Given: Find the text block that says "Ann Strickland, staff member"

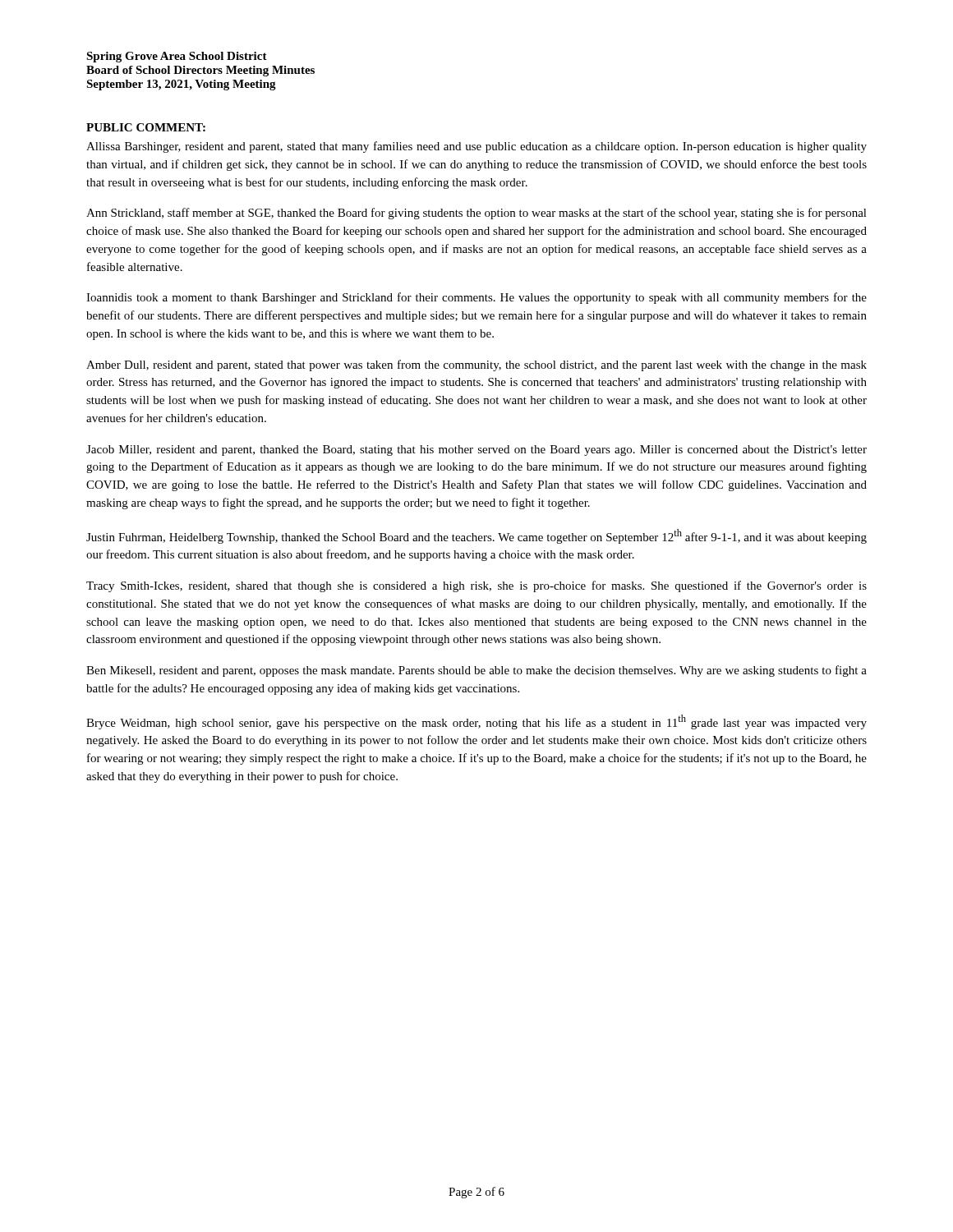Looking at the screenshot, I should (476, 240).
